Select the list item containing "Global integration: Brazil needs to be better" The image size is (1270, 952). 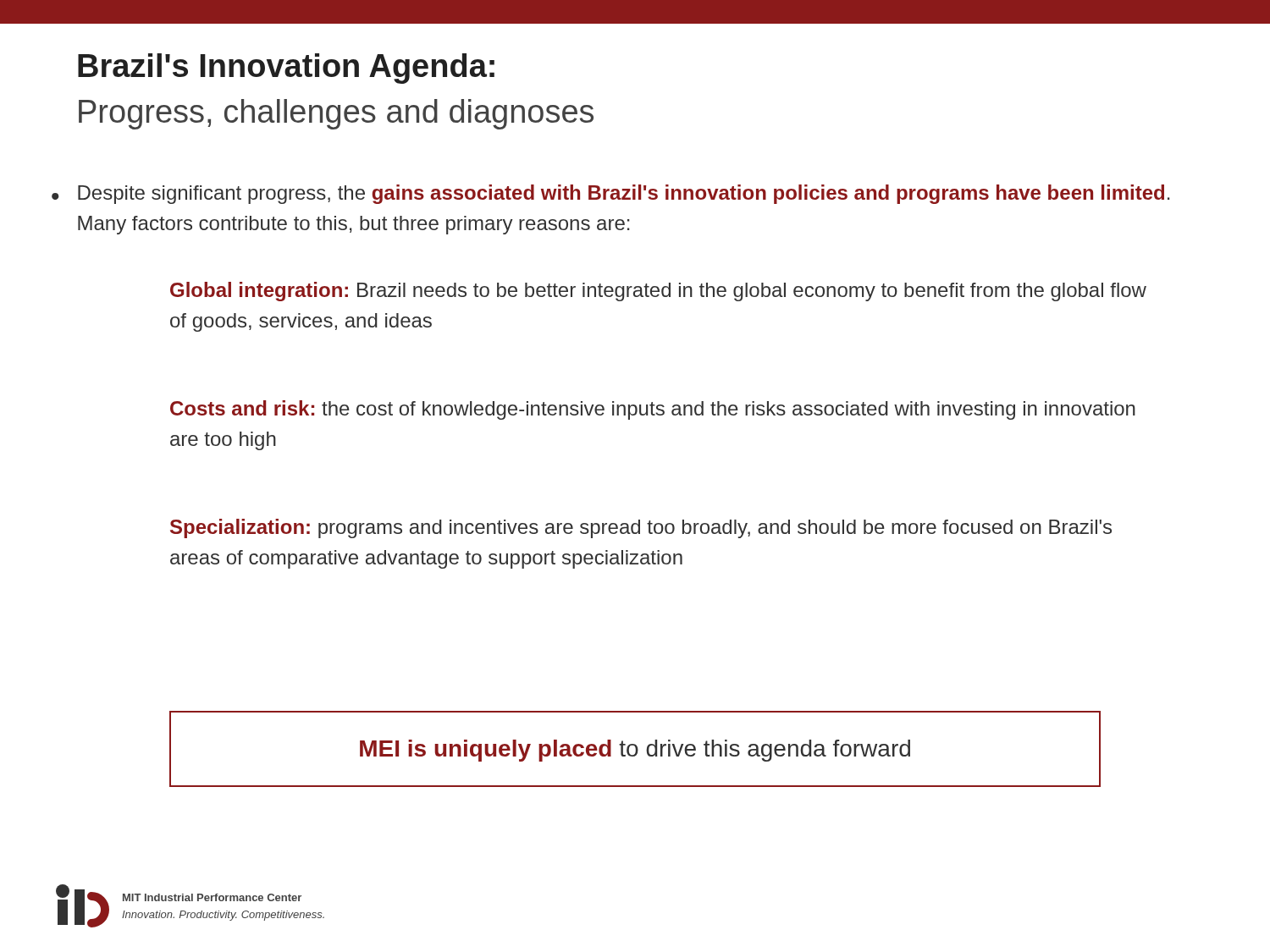tap(658, 305)
